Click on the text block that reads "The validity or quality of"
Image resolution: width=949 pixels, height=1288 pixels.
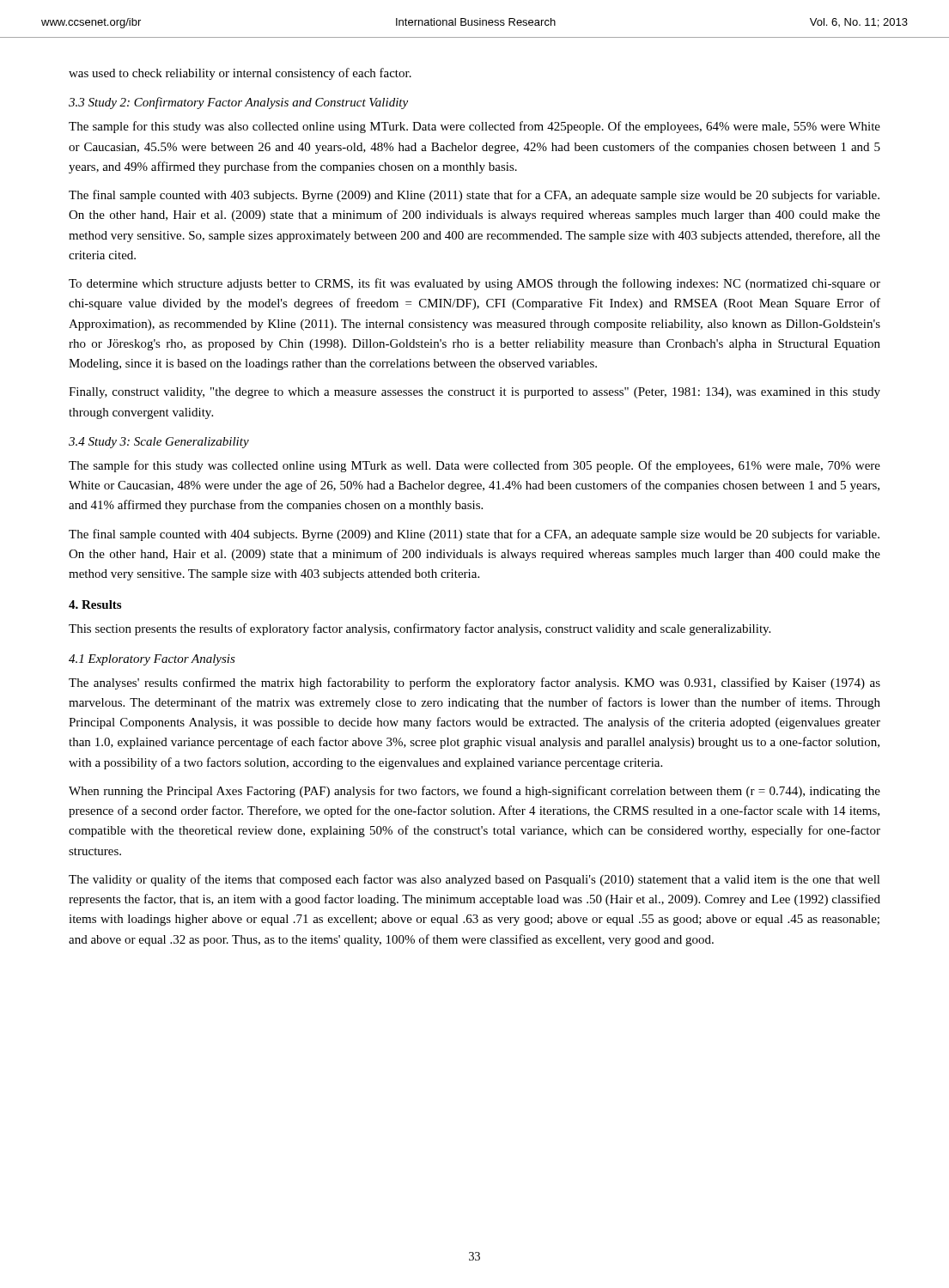pyautogui.click(x=474, y=910)
